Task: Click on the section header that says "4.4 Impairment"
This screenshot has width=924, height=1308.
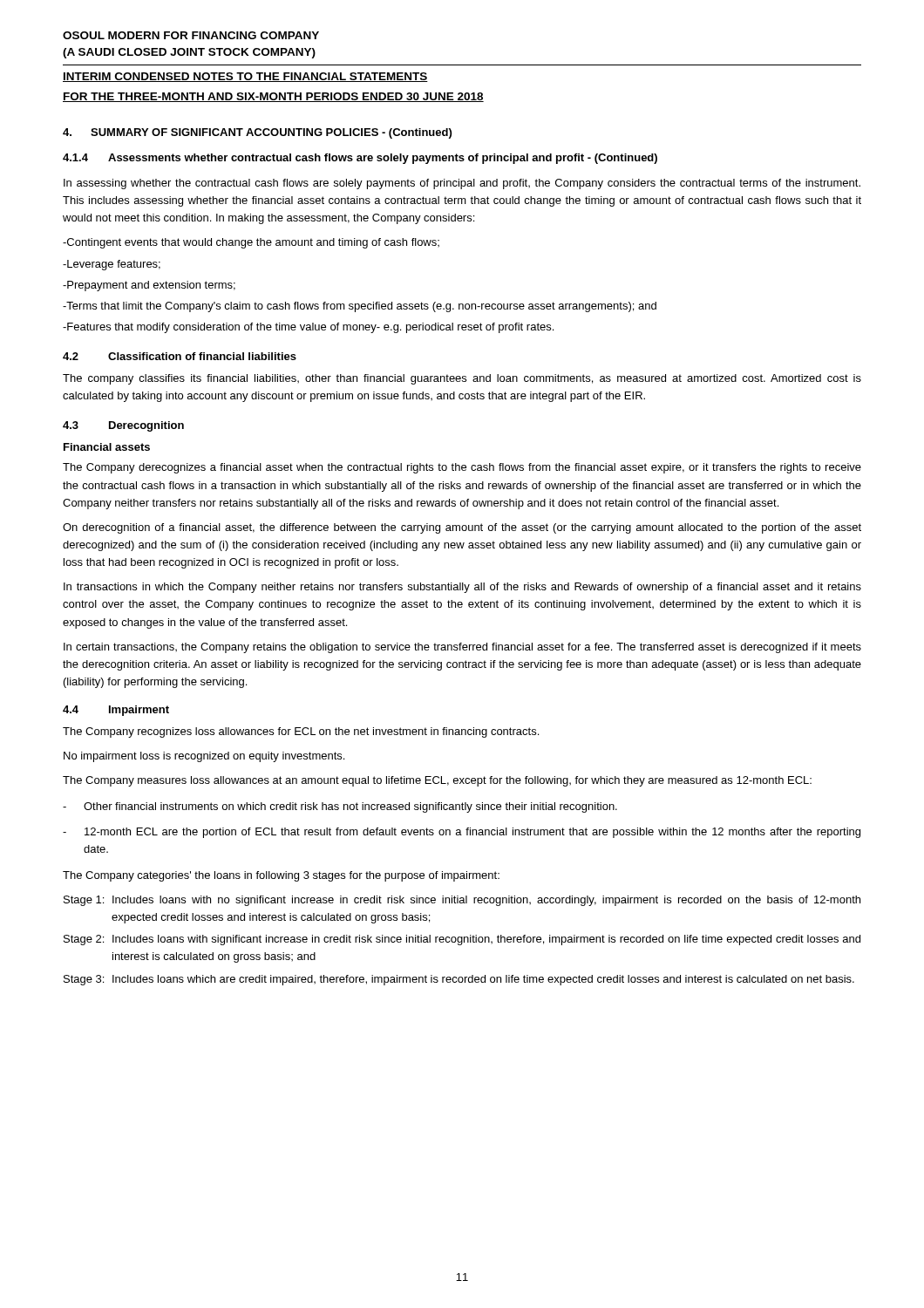Action: pos(116,709)
